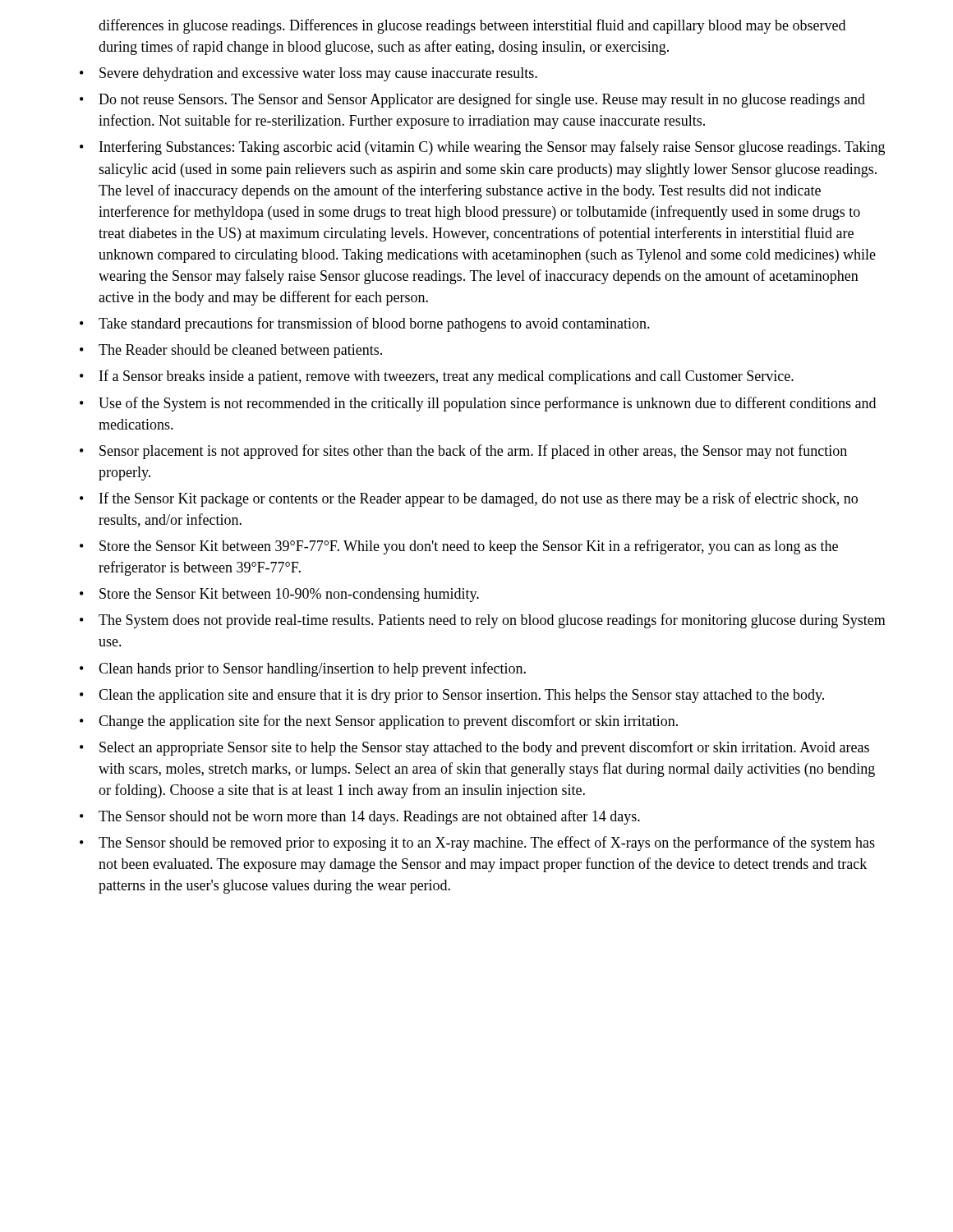The height and width of the screenshot is (1232, 953).
Task: Find the list item containing "The Sensor should be removed prior"
Action: coord(487,864)
